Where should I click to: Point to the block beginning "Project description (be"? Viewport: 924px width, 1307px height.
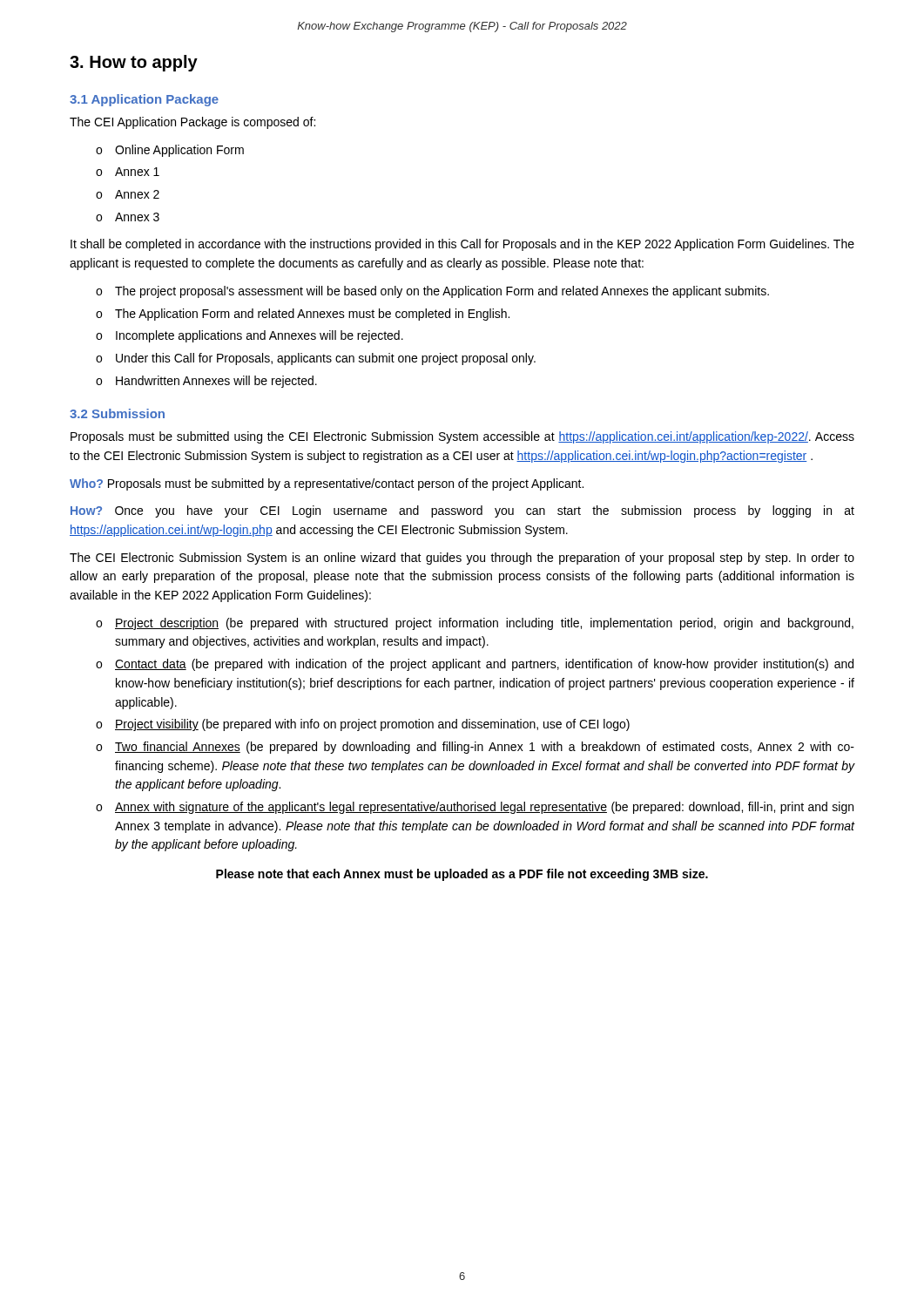tap(462, 633)
